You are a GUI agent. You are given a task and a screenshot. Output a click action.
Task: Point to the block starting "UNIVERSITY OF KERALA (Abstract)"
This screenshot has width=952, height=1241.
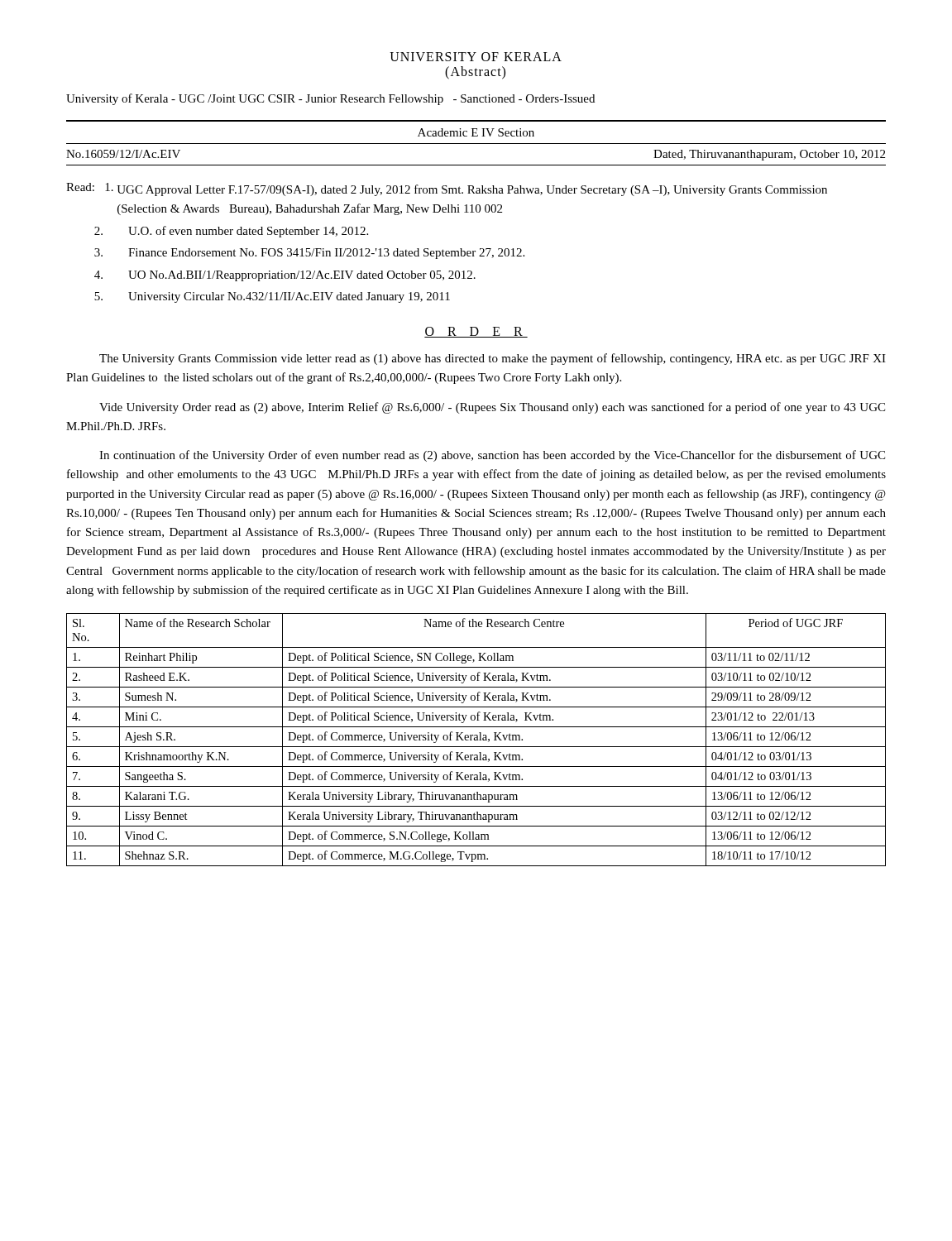[476, 65]
